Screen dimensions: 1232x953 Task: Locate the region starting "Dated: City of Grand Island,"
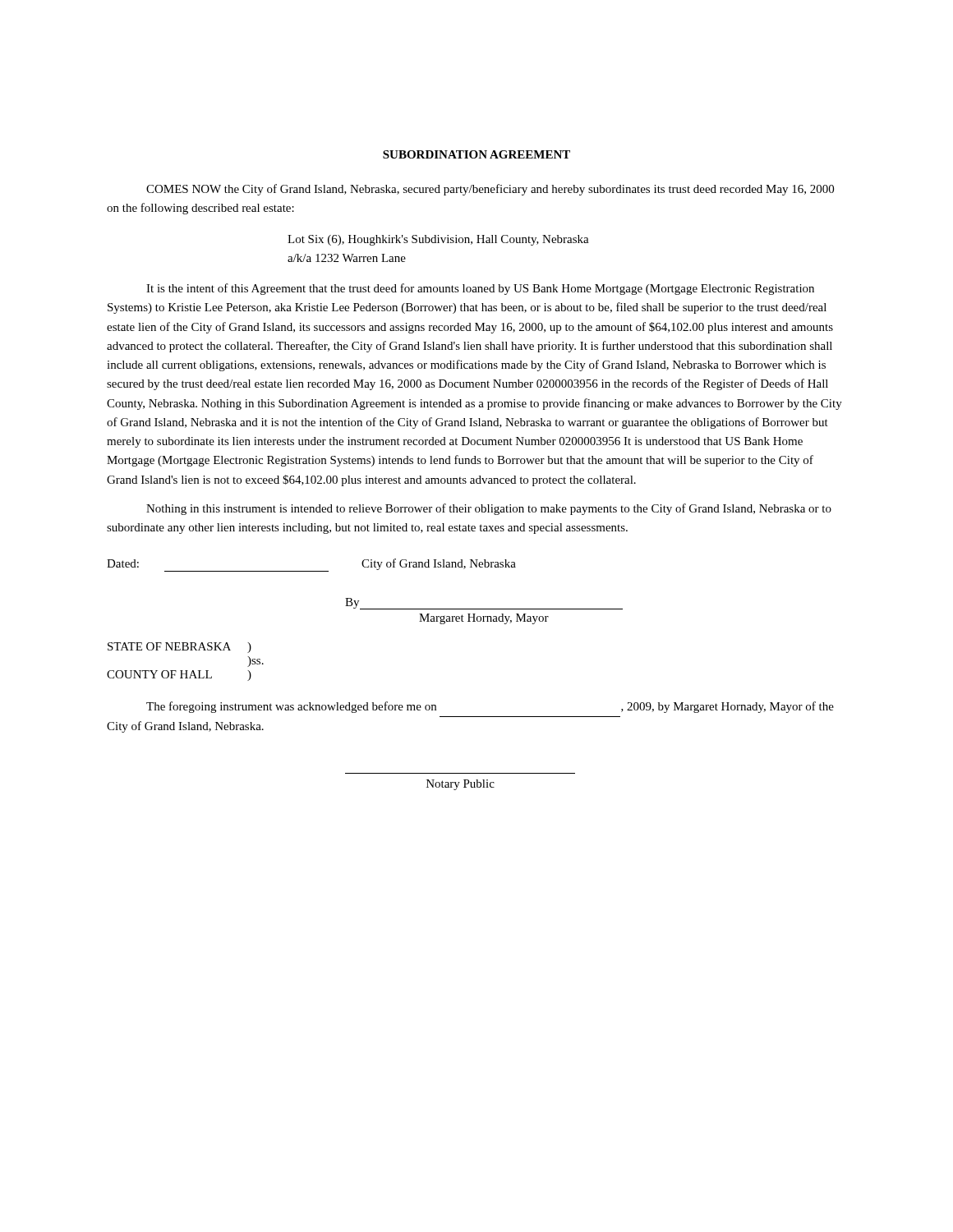pos(476,620)
